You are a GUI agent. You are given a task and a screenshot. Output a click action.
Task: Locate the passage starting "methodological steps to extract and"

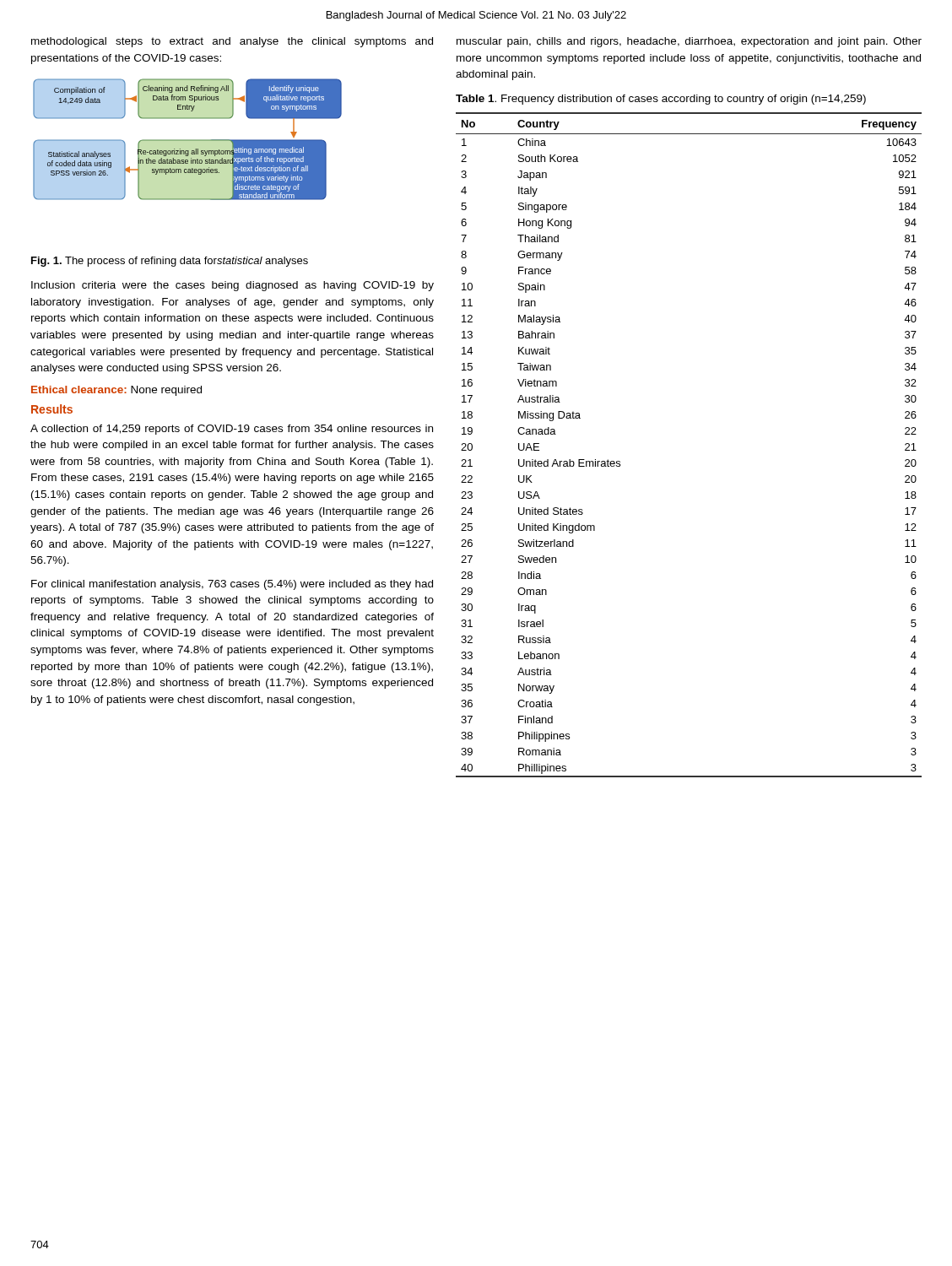(x=232, y=49)
